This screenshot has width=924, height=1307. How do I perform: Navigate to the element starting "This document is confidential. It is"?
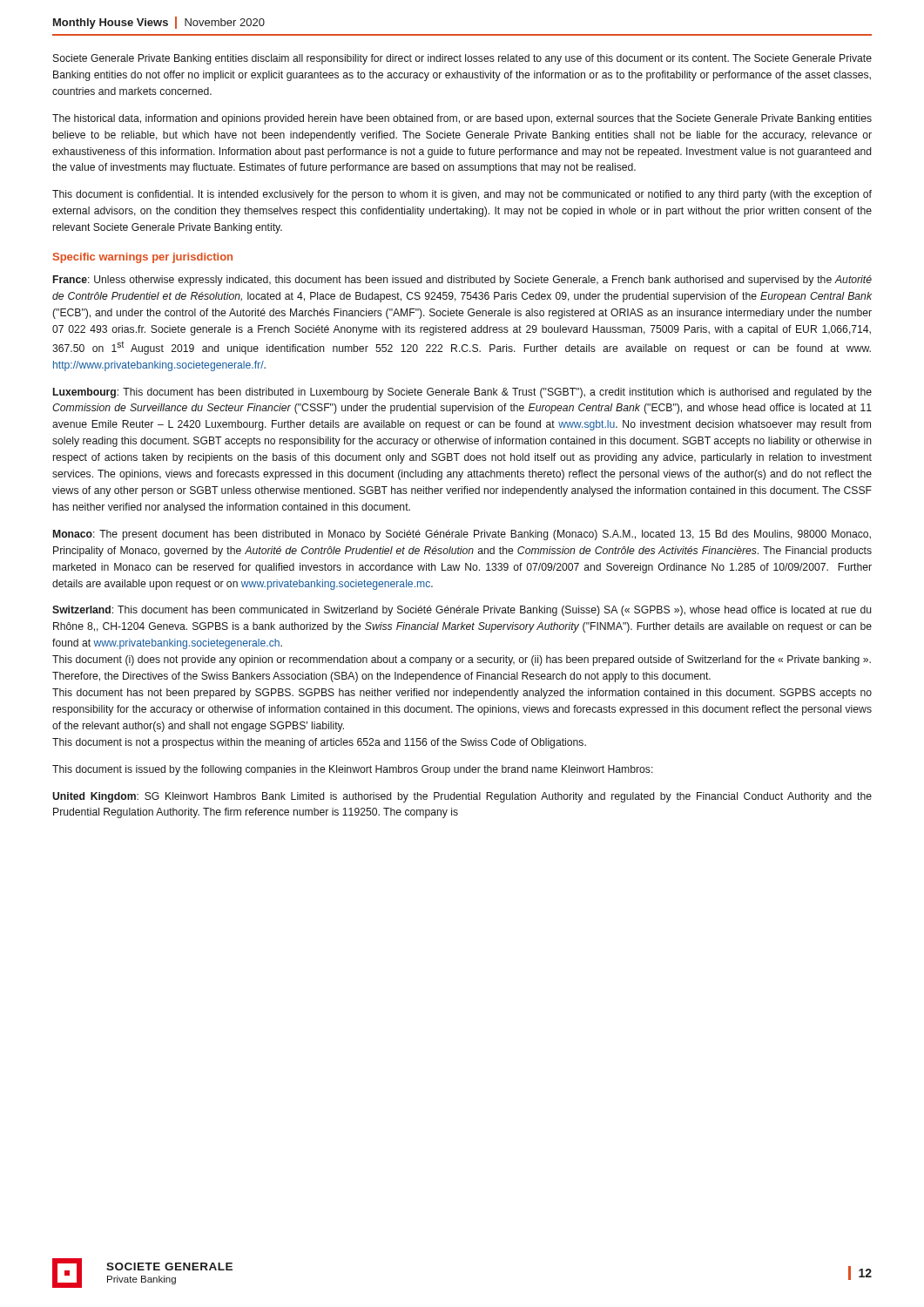click(x=462, y=211)
